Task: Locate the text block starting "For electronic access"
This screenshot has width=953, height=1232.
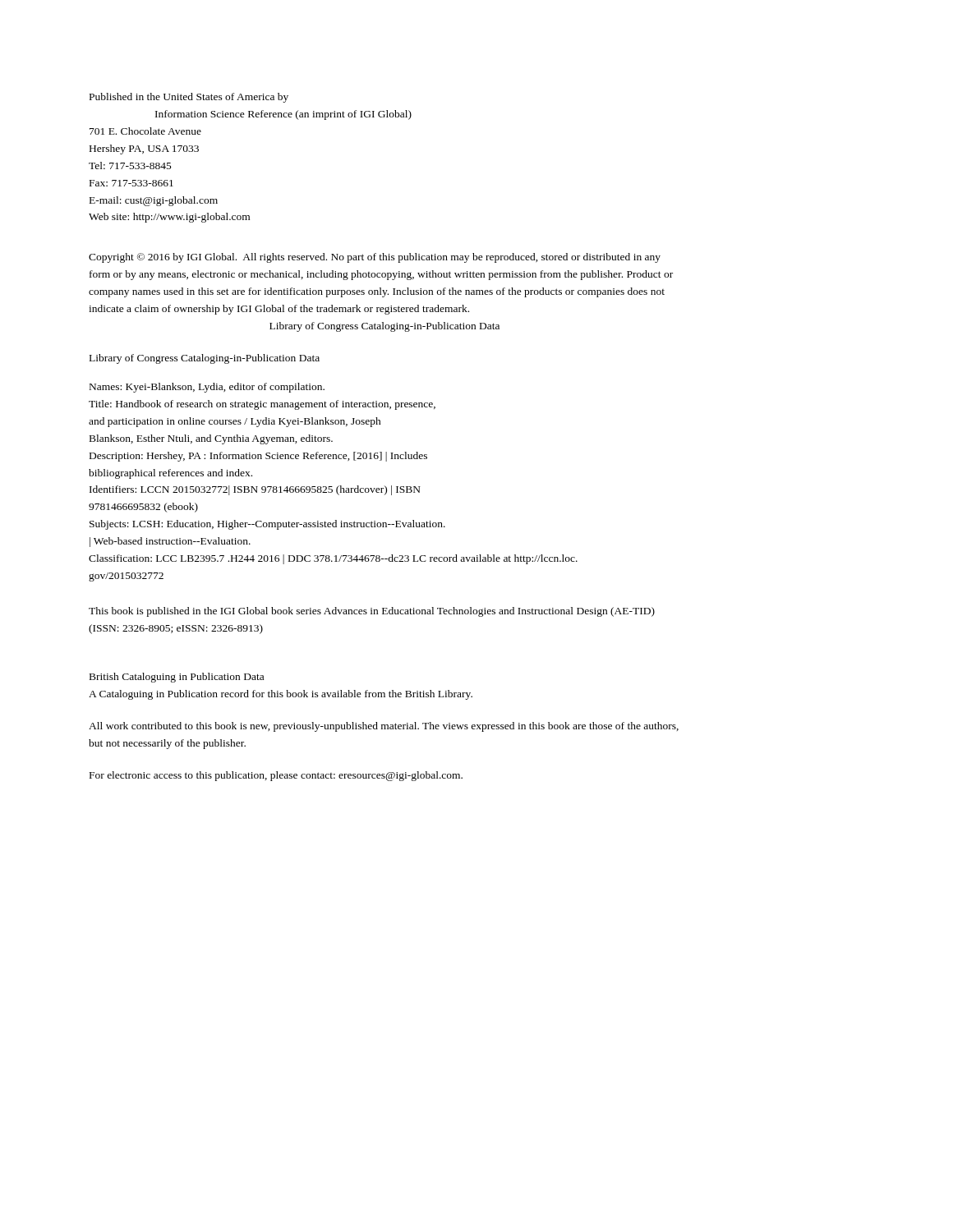Action: pos(276,775)
